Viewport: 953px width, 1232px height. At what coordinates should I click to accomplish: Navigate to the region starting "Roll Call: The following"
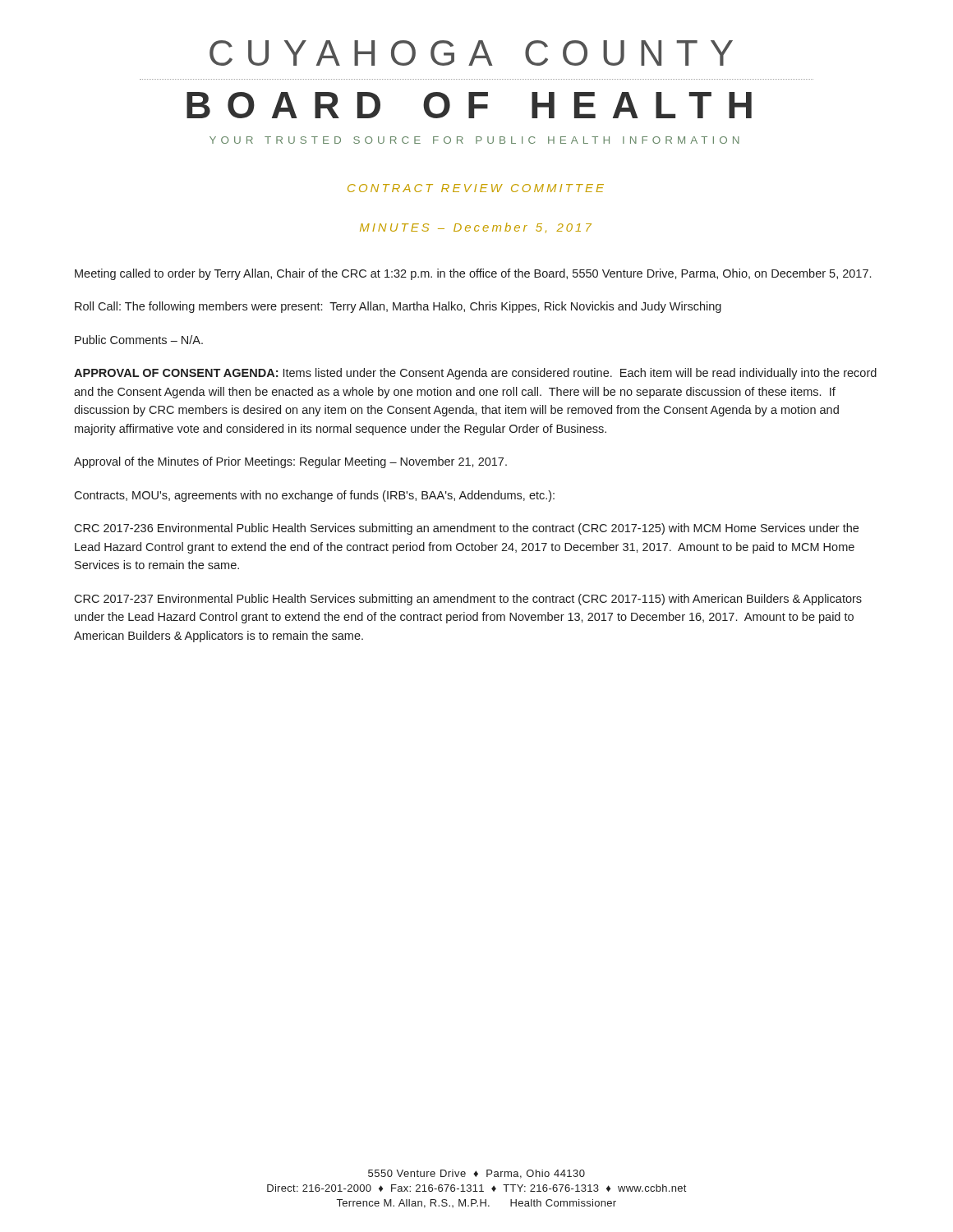pos(398,307)
